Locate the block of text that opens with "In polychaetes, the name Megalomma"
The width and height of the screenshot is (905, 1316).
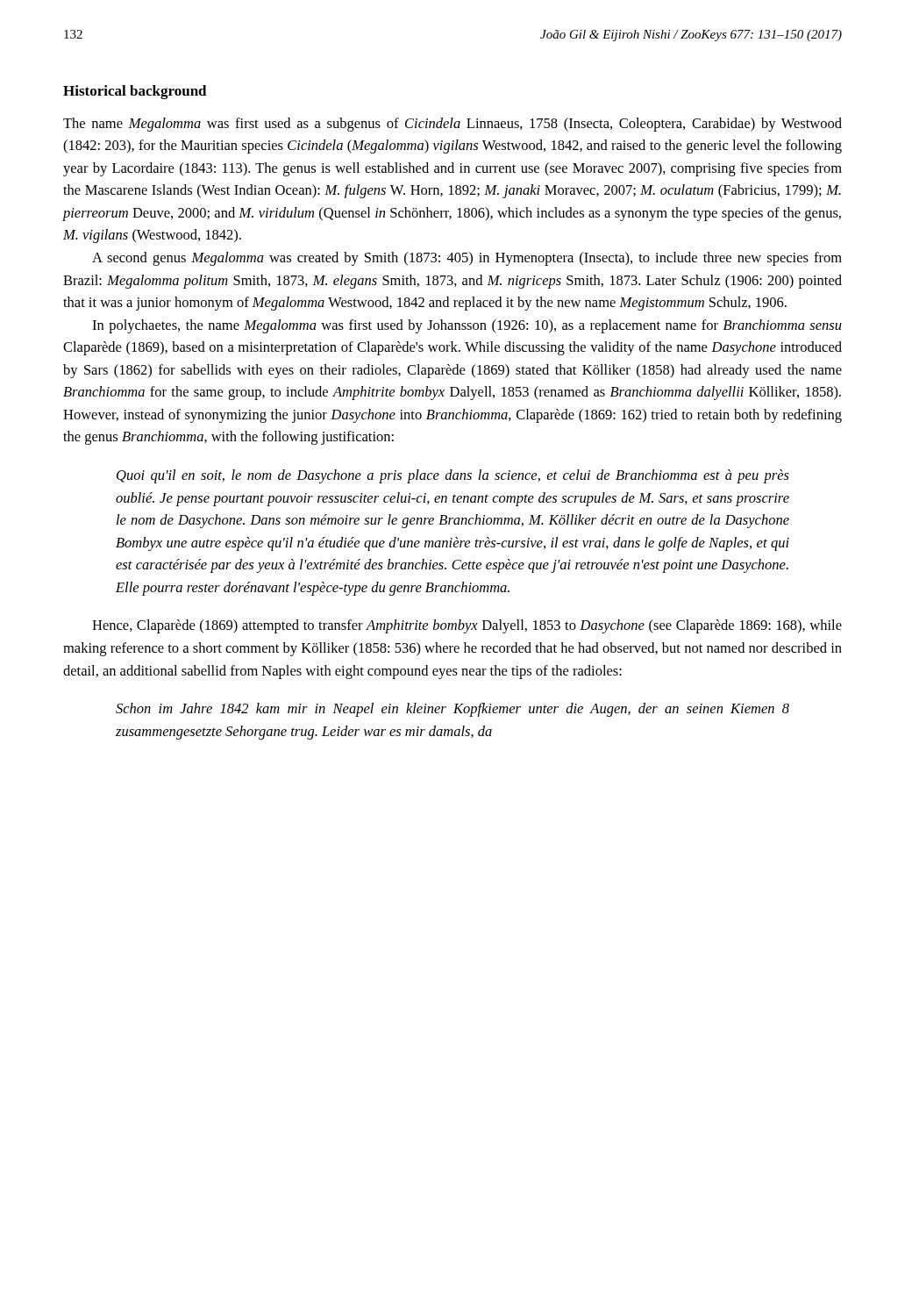[x=452, y=381]
